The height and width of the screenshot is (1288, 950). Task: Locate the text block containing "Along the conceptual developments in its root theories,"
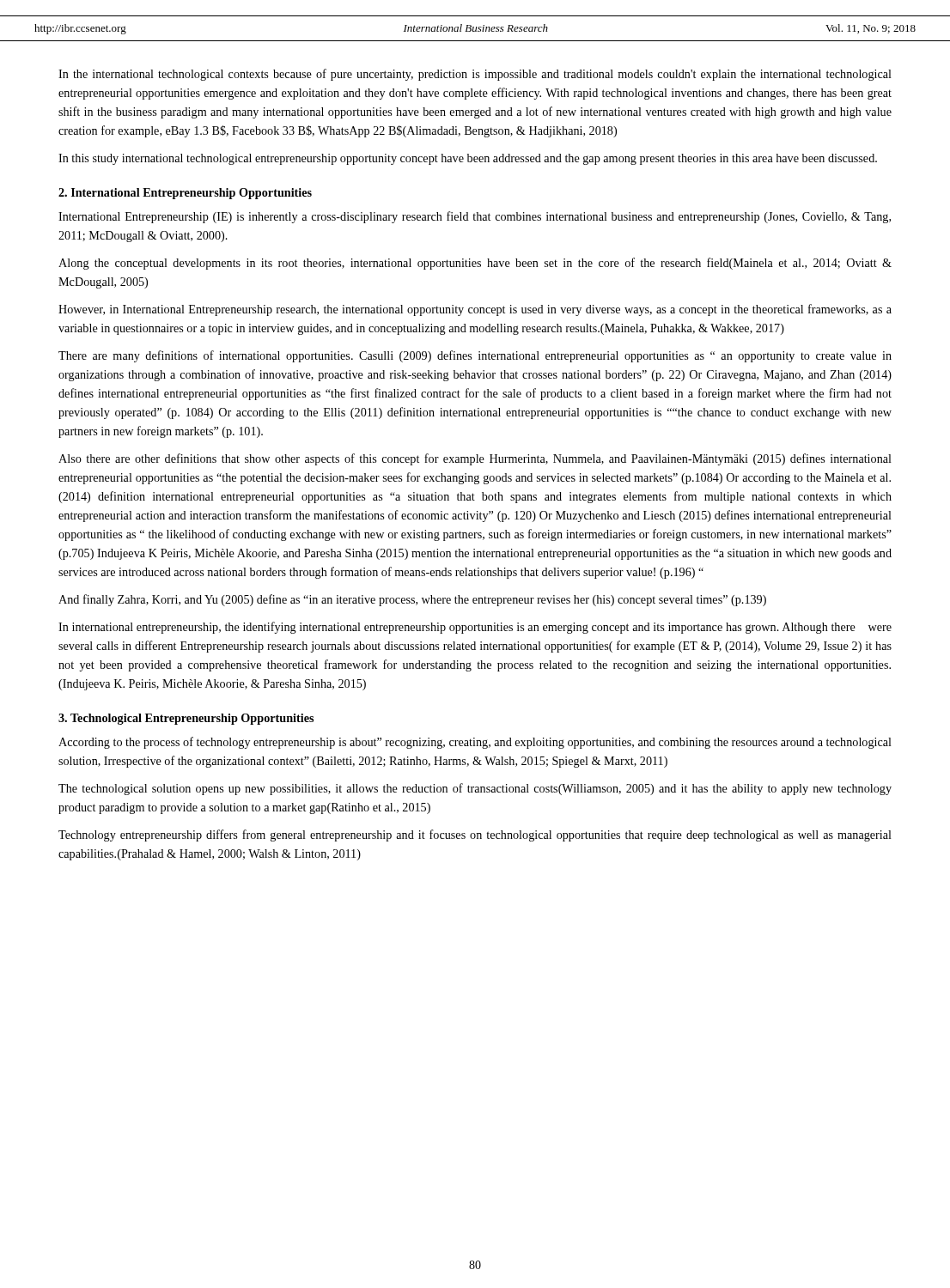[475, 272]
